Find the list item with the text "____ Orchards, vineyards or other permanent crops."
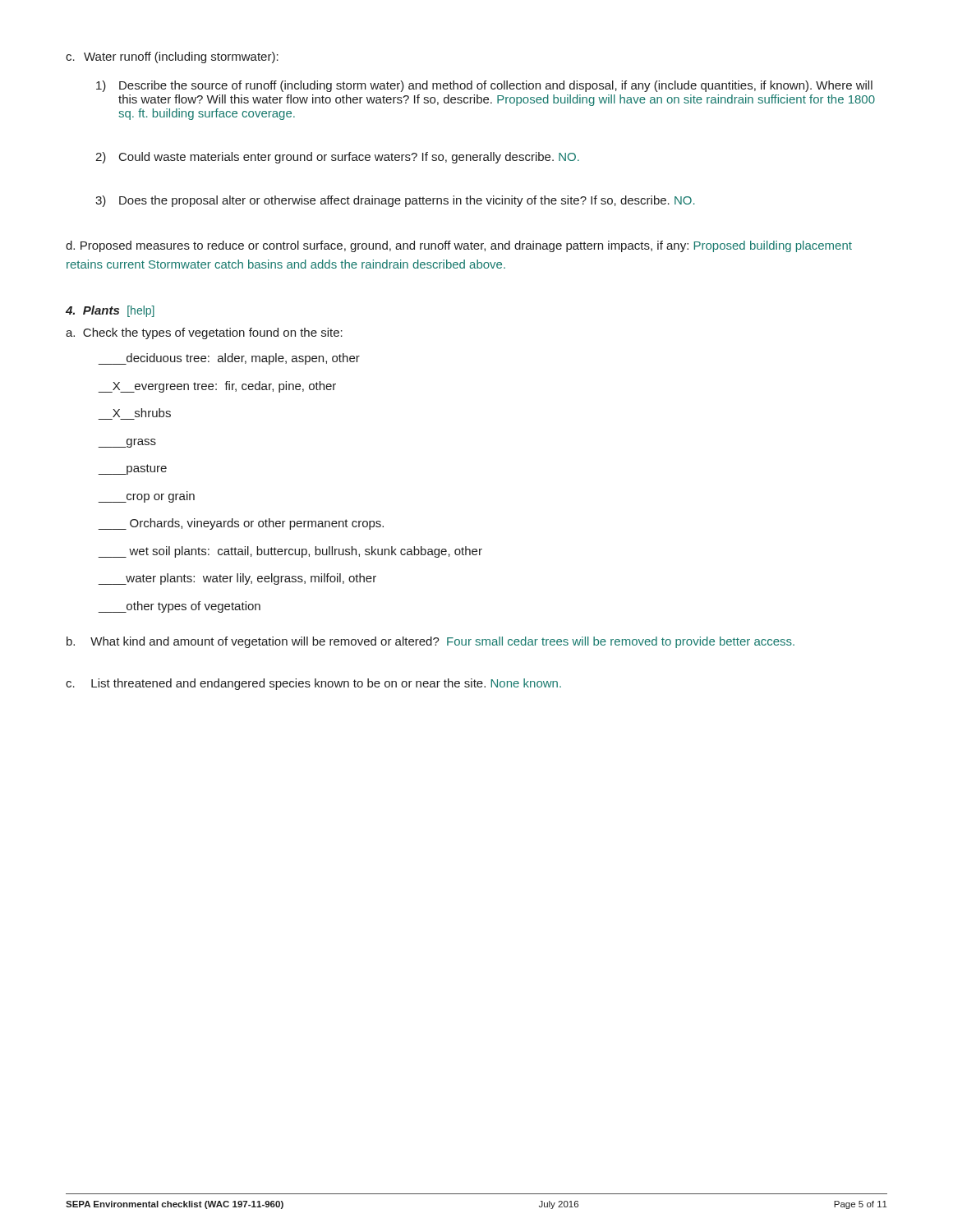The width and height of the screenshot is (953, 1232). point(242,523)
